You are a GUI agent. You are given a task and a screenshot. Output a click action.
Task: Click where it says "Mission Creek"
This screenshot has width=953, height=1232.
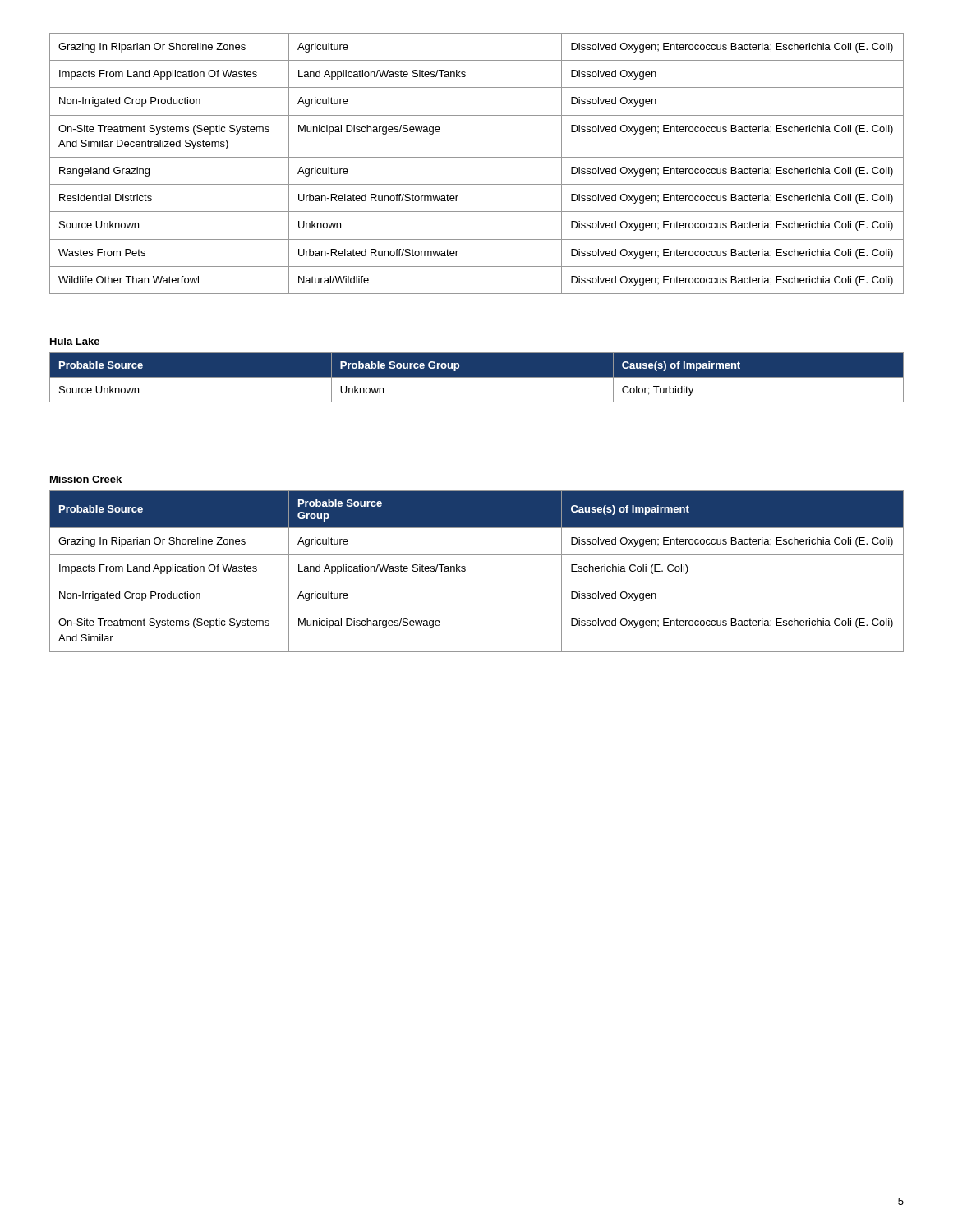pos(85,479)
